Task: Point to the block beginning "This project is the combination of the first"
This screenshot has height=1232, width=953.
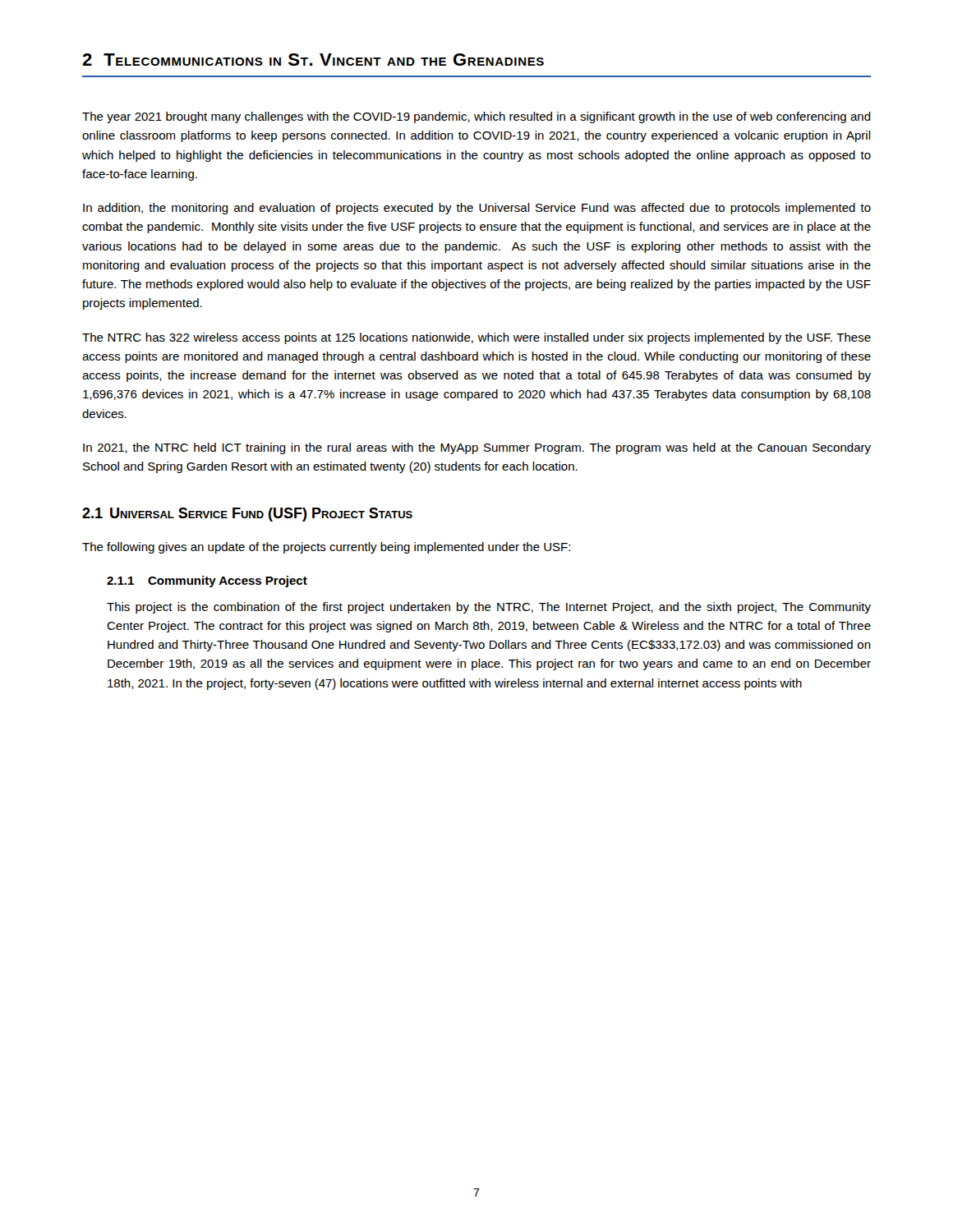Action: [x=489, y=644]
